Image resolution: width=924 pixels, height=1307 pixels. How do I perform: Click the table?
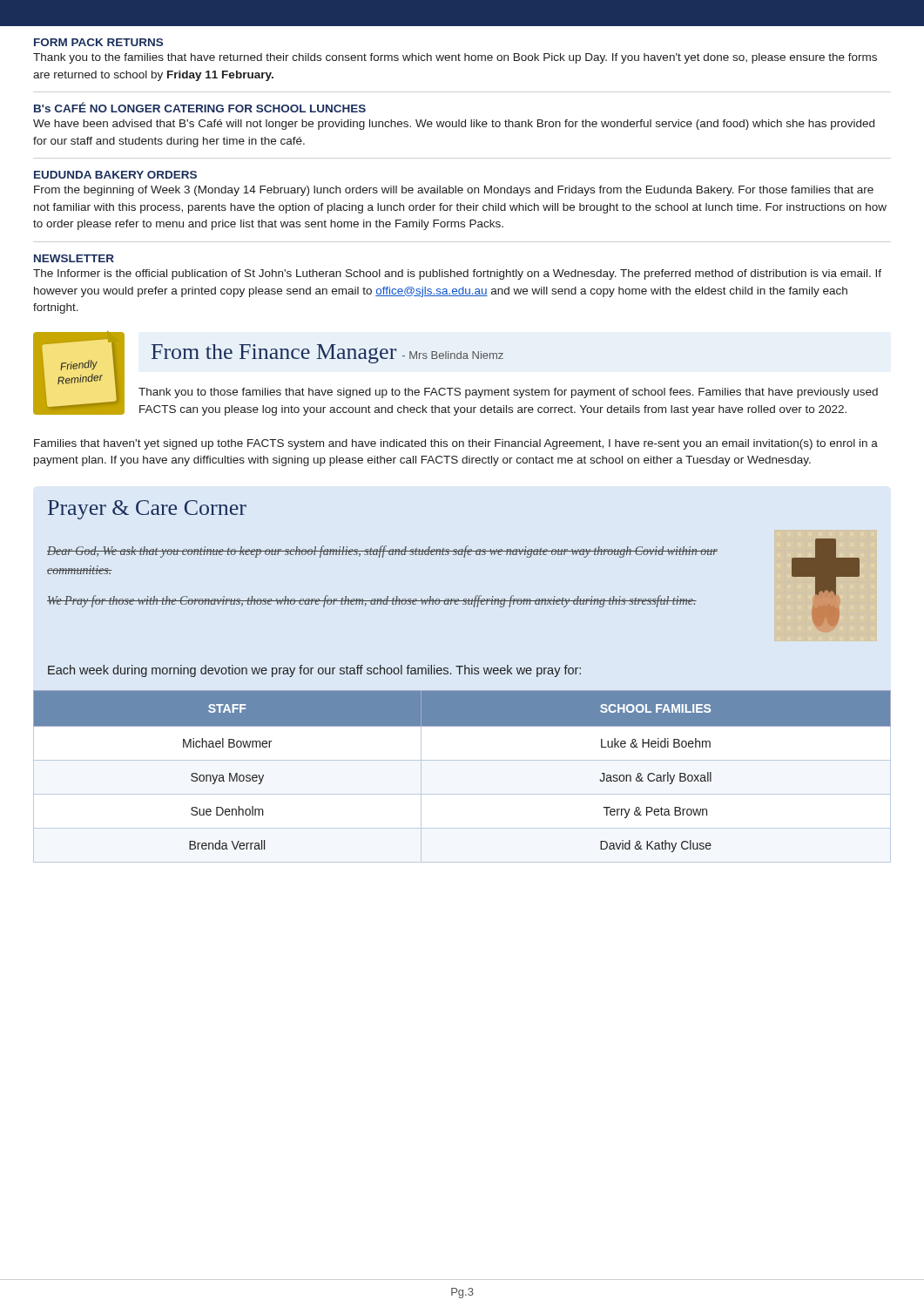[x=462, y=777]
